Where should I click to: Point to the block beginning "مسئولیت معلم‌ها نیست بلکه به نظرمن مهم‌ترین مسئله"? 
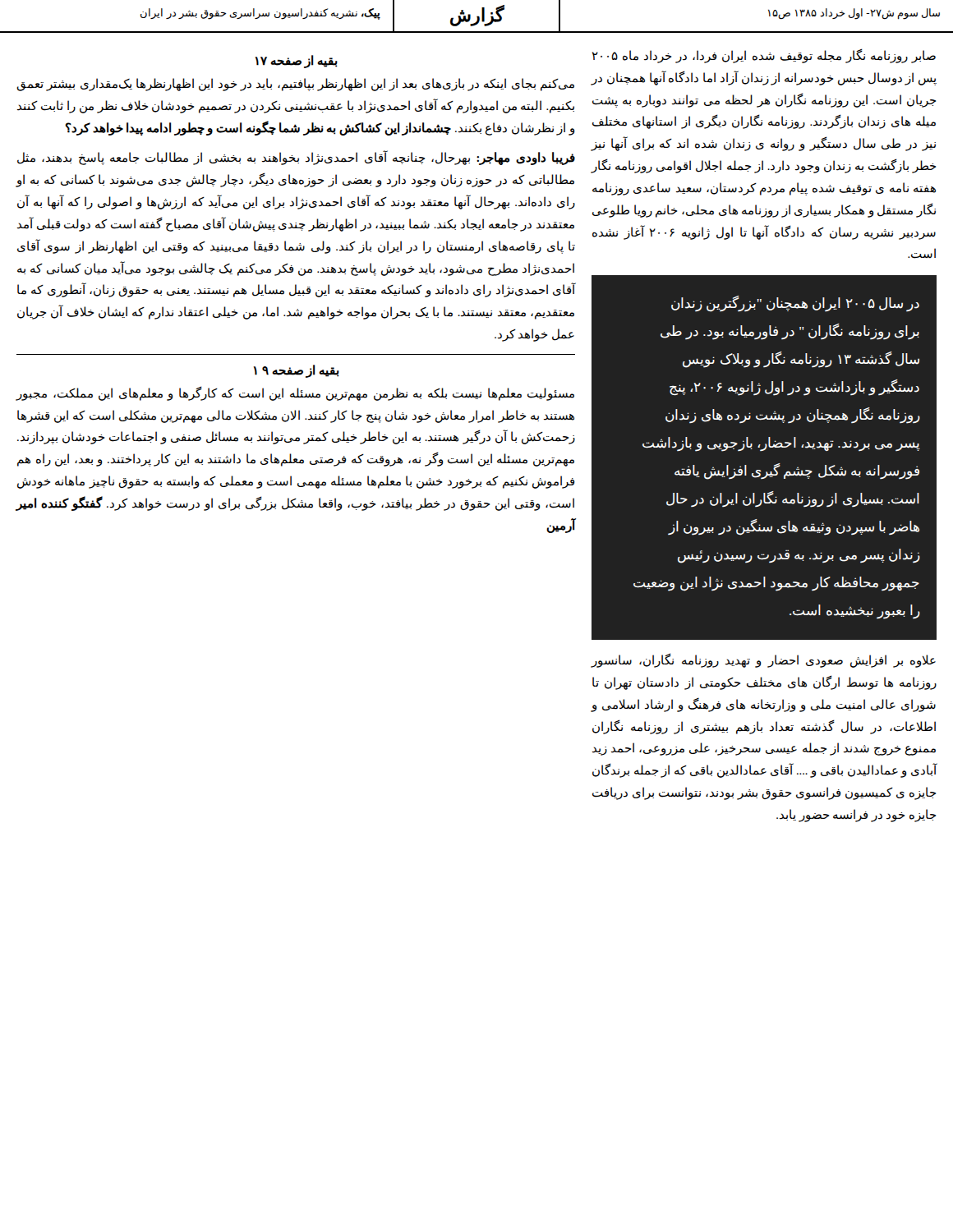click(296, 459)
